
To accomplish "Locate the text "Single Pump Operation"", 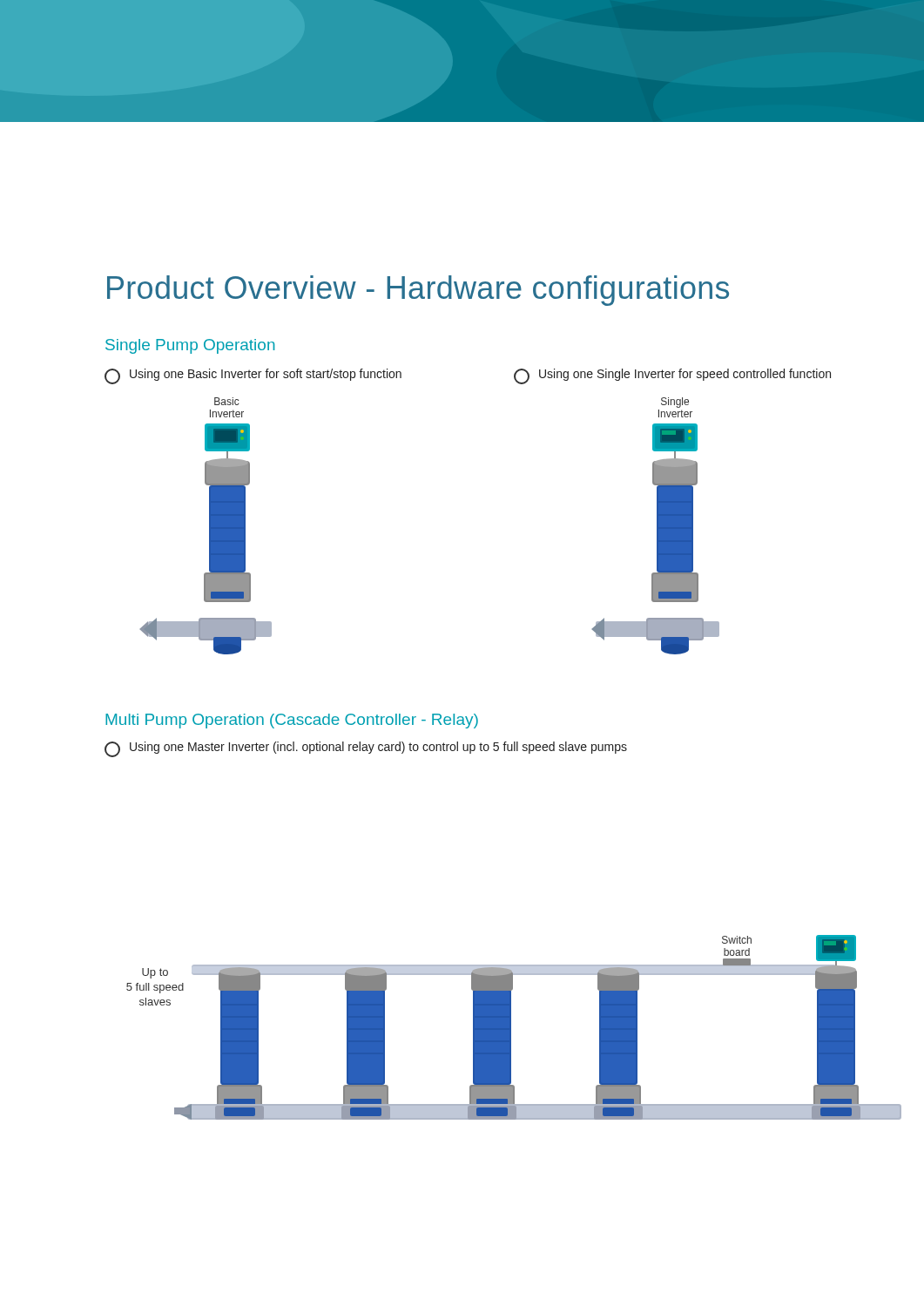I will tap(190, 345).
